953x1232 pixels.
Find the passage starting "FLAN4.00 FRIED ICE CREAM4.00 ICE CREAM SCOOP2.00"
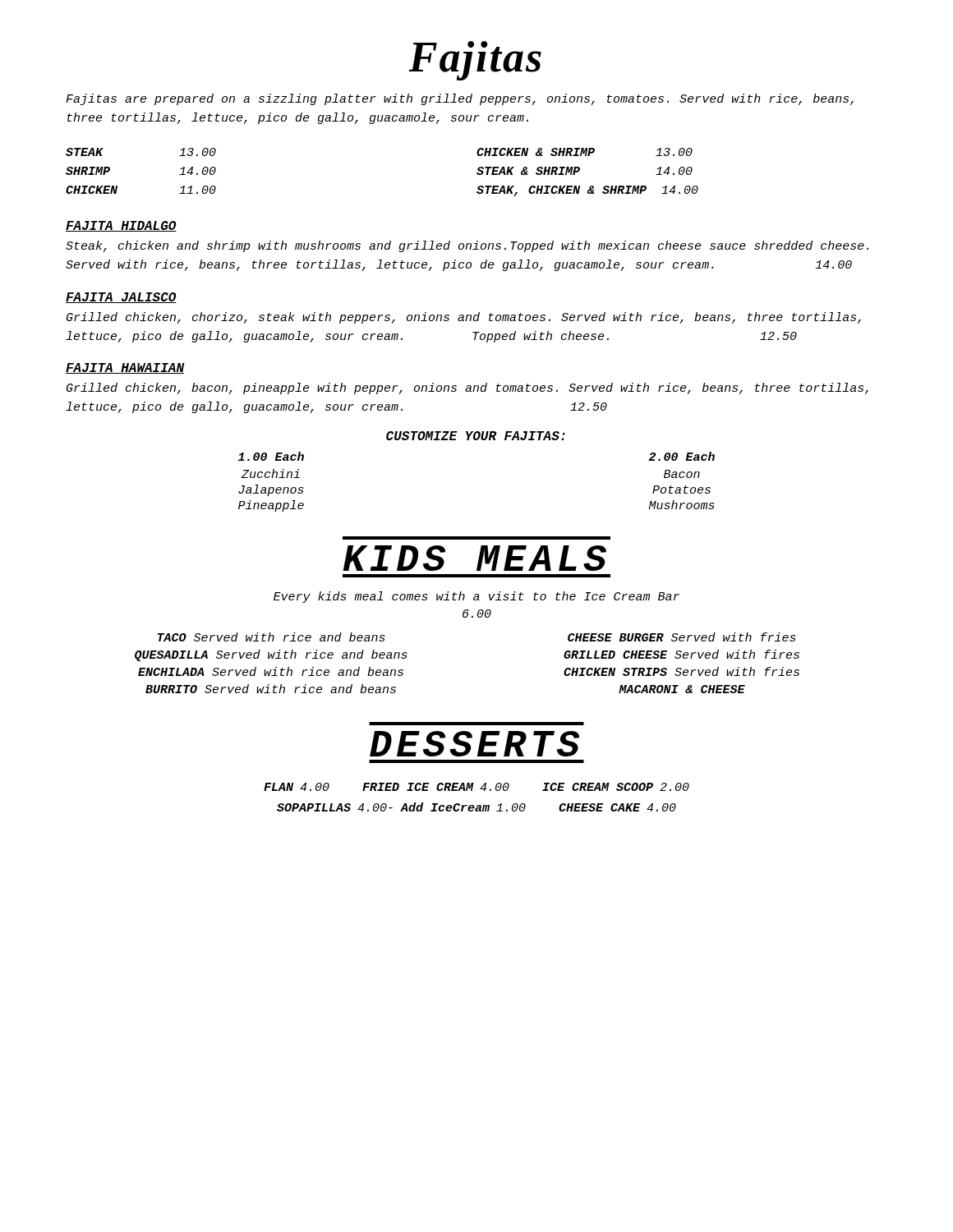pyautogui.click(x=476, y=788)
